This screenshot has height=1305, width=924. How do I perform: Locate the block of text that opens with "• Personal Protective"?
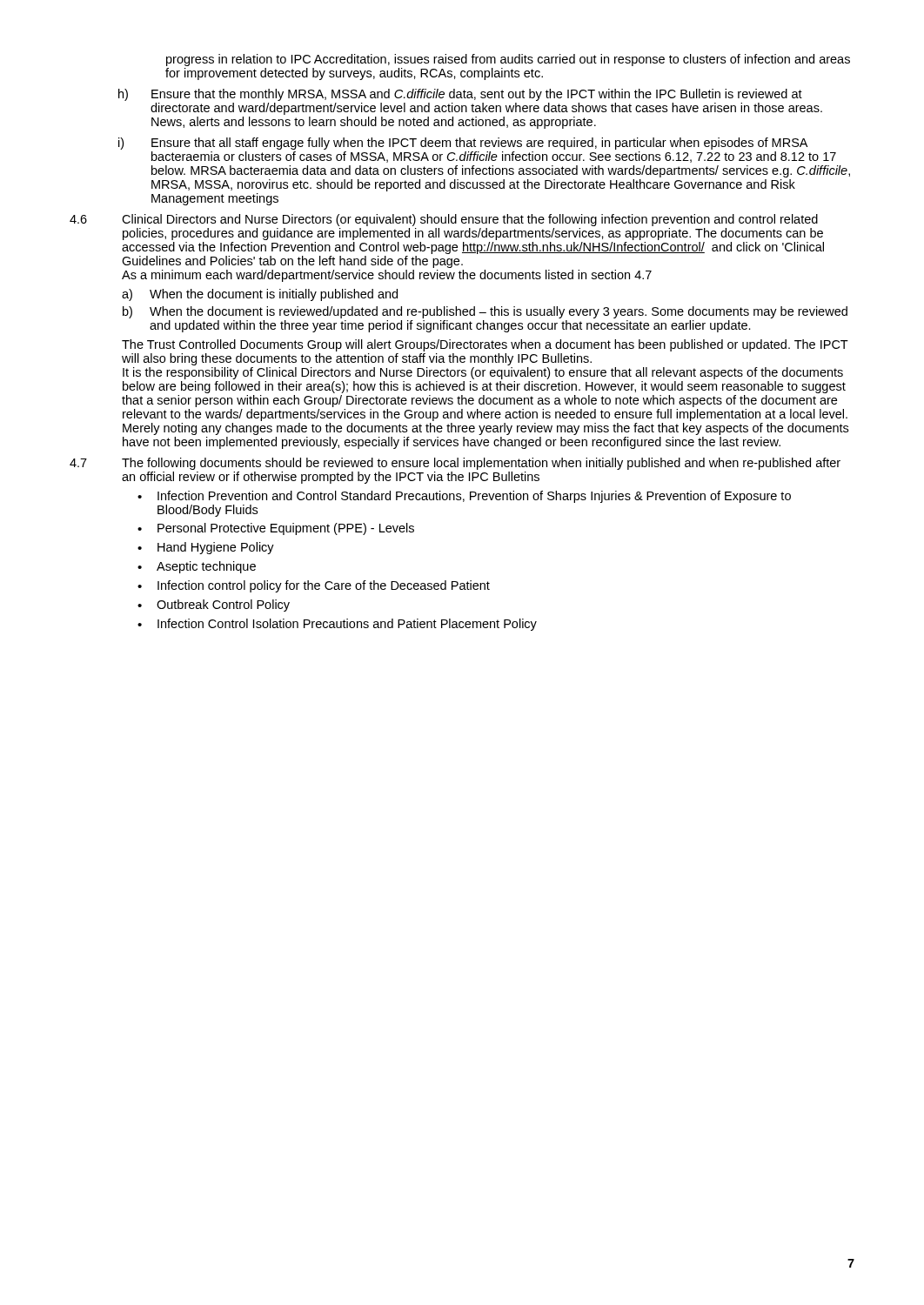pyautogui.click(x=276, y=529)
